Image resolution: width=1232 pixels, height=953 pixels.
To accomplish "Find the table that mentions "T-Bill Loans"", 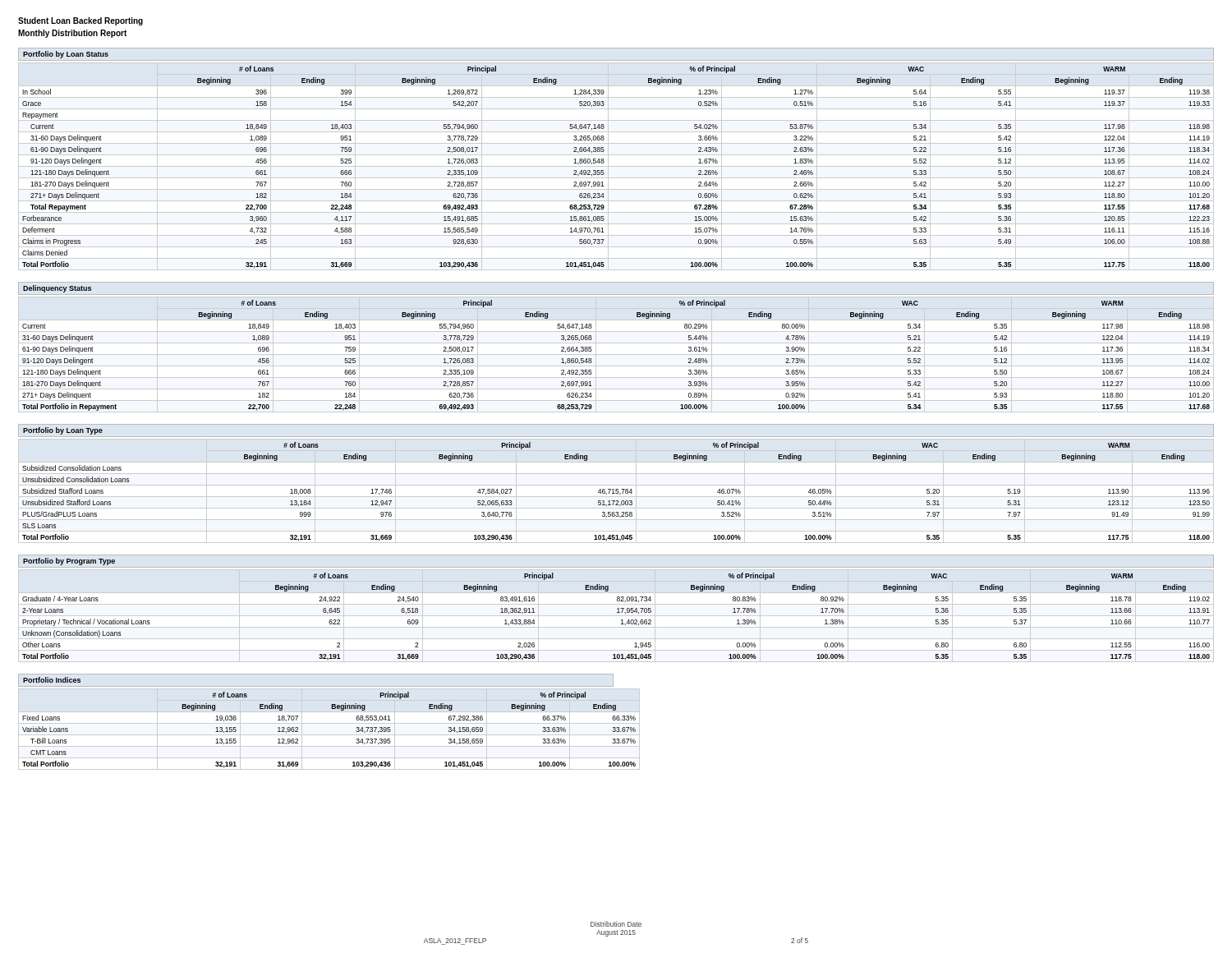I will click(x=329, y=729).
